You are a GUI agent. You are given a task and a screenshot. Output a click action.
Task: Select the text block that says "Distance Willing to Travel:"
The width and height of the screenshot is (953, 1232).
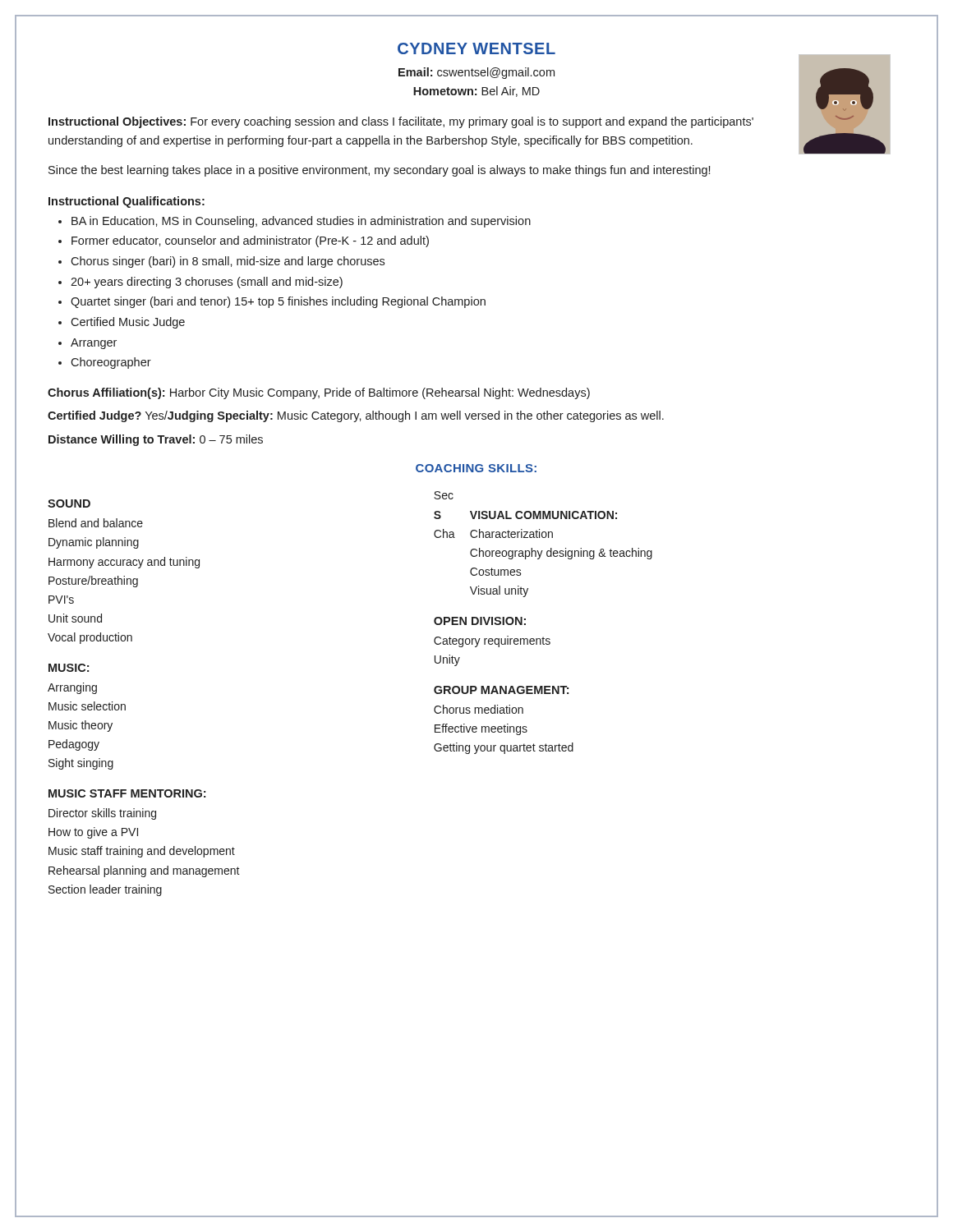click(156, 440)
